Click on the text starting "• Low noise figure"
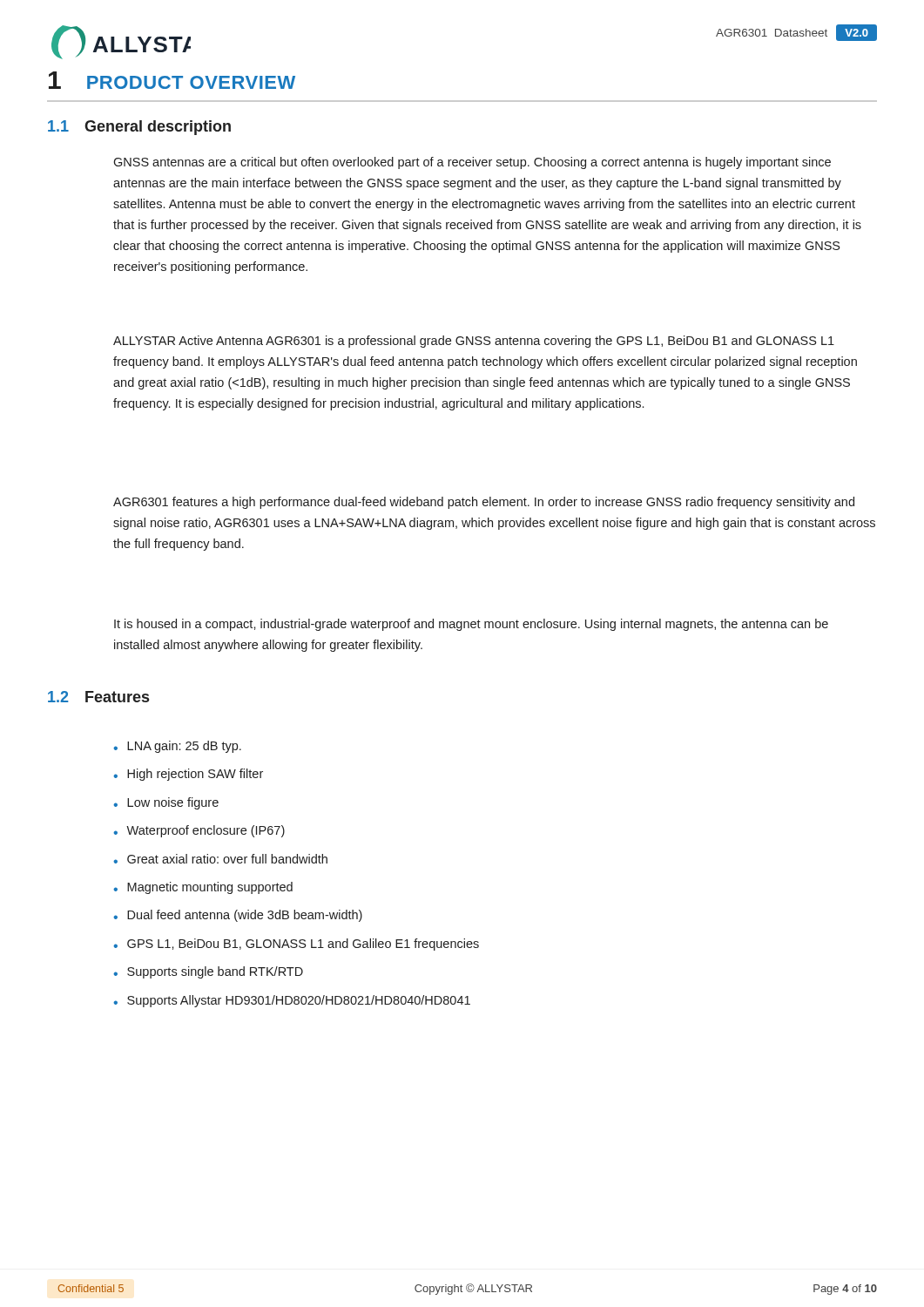The height and width of the screenshot is (1307, 924). [166, 805]
